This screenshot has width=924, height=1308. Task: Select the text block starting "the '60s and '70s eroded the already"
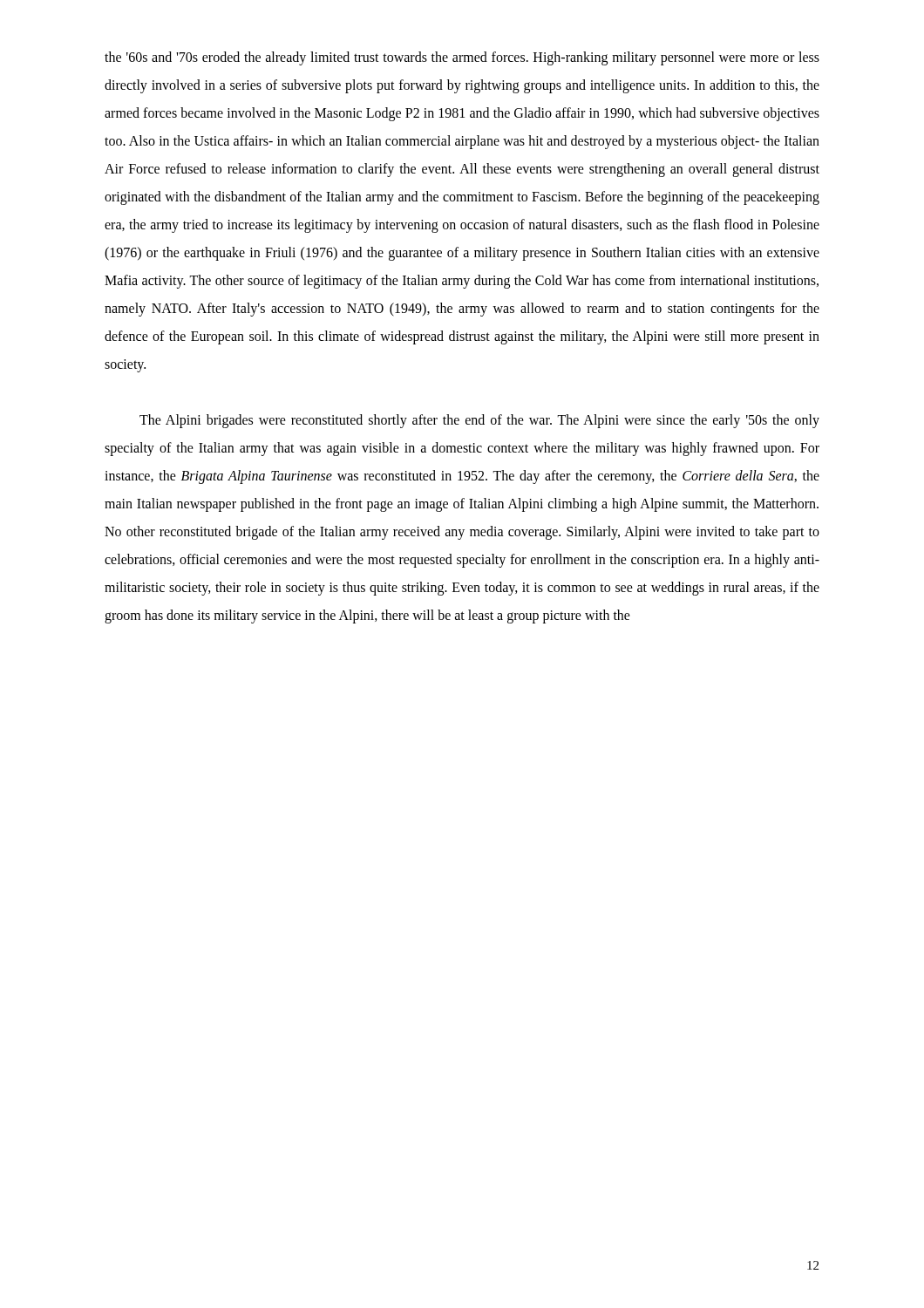[x=462, y=211]
